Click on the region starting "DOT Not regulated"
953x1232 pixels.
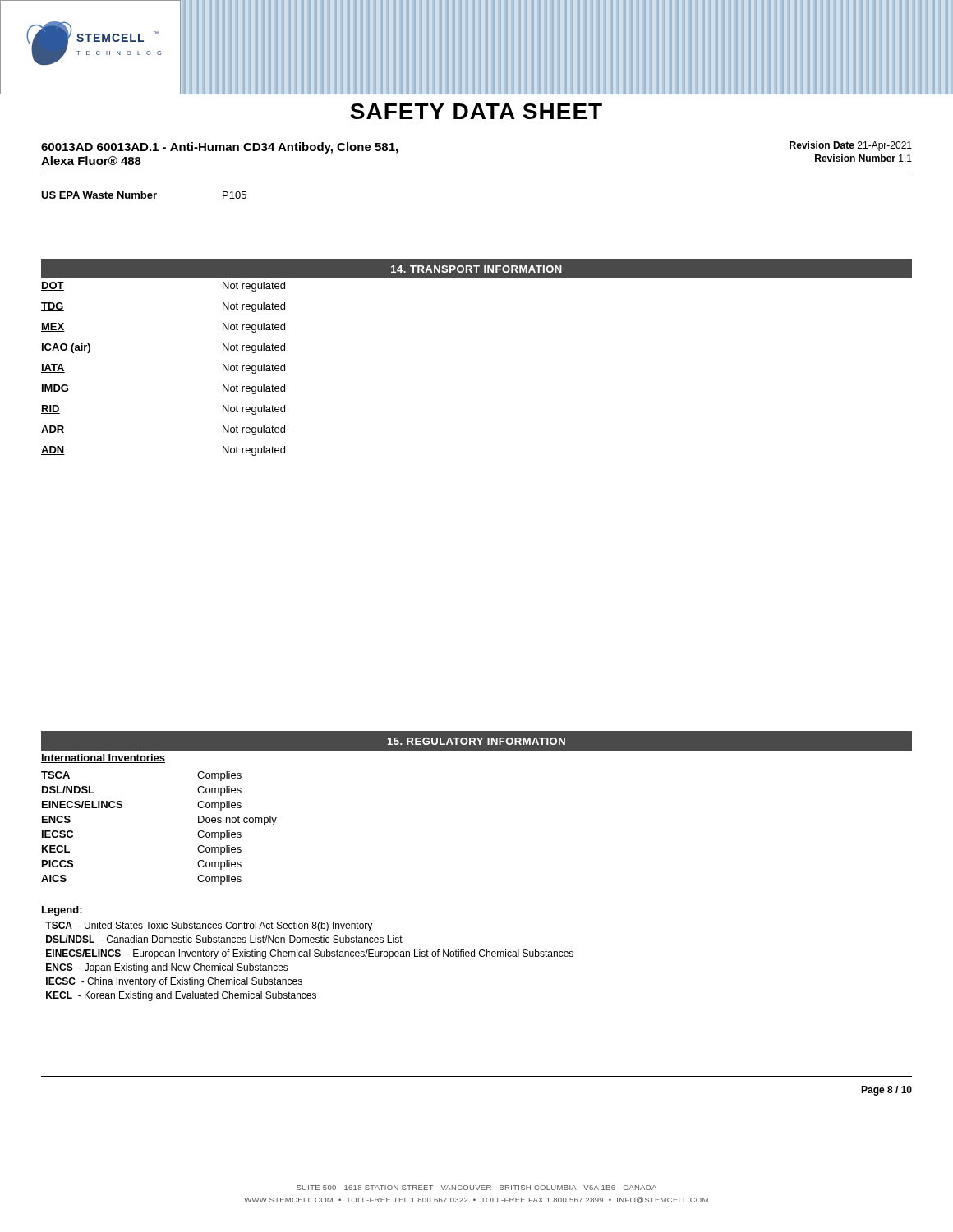pyautogui.click(x=164, y=285)
